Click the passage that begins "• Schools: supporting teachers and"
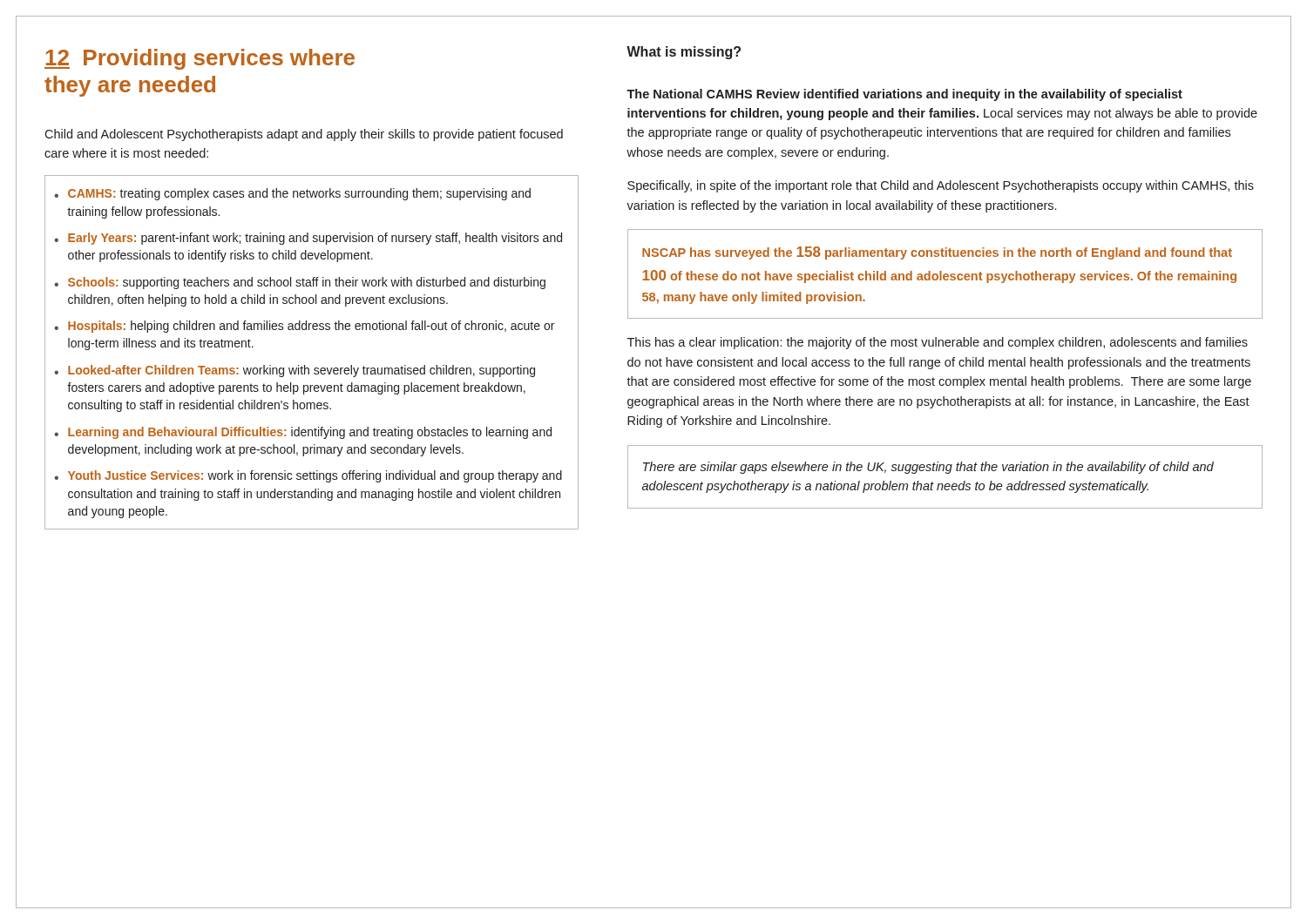 309,291
